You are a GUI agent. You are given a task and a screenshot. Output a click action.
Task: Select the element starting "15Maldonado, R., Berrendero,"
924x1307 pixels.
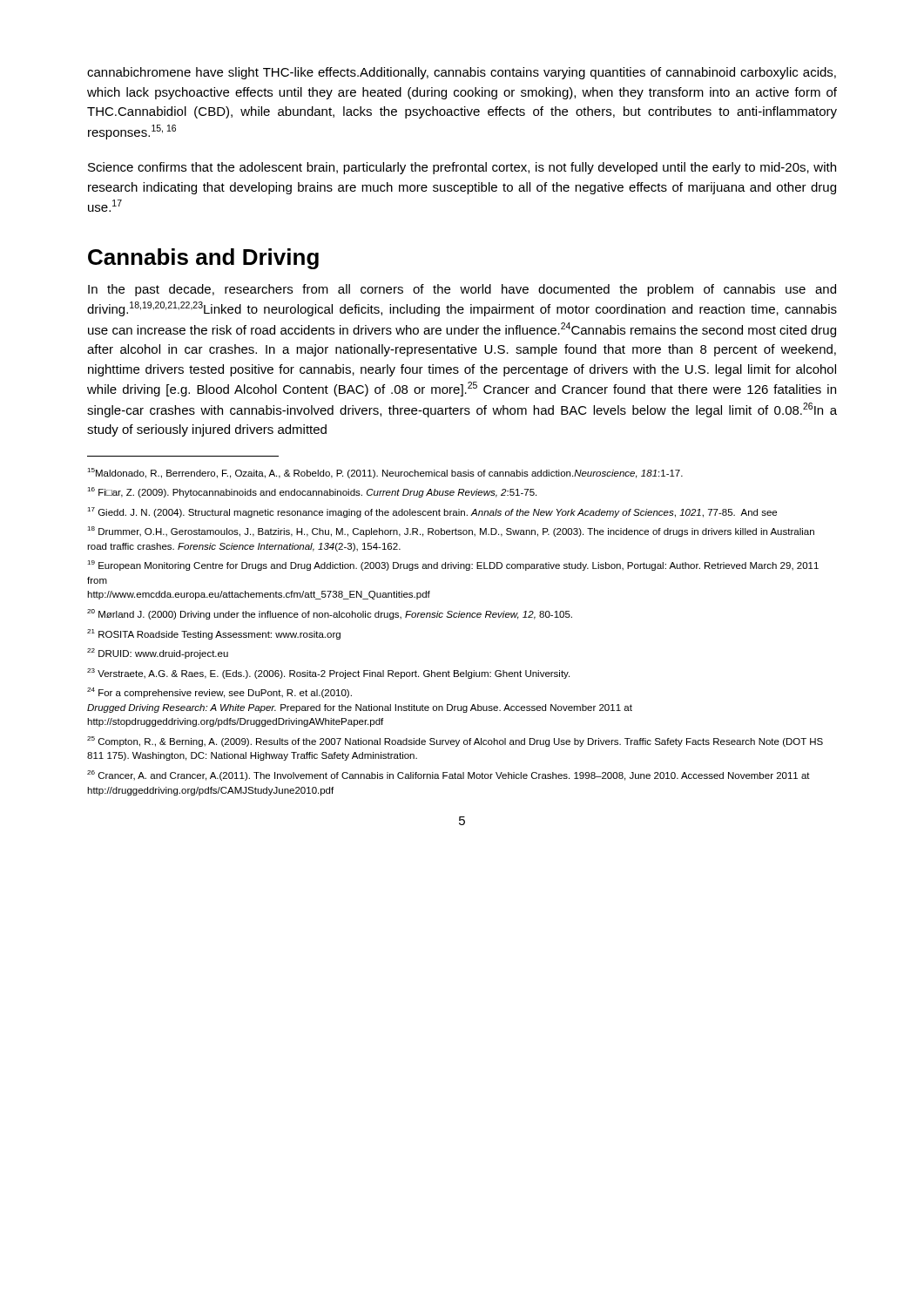[385, 472]
